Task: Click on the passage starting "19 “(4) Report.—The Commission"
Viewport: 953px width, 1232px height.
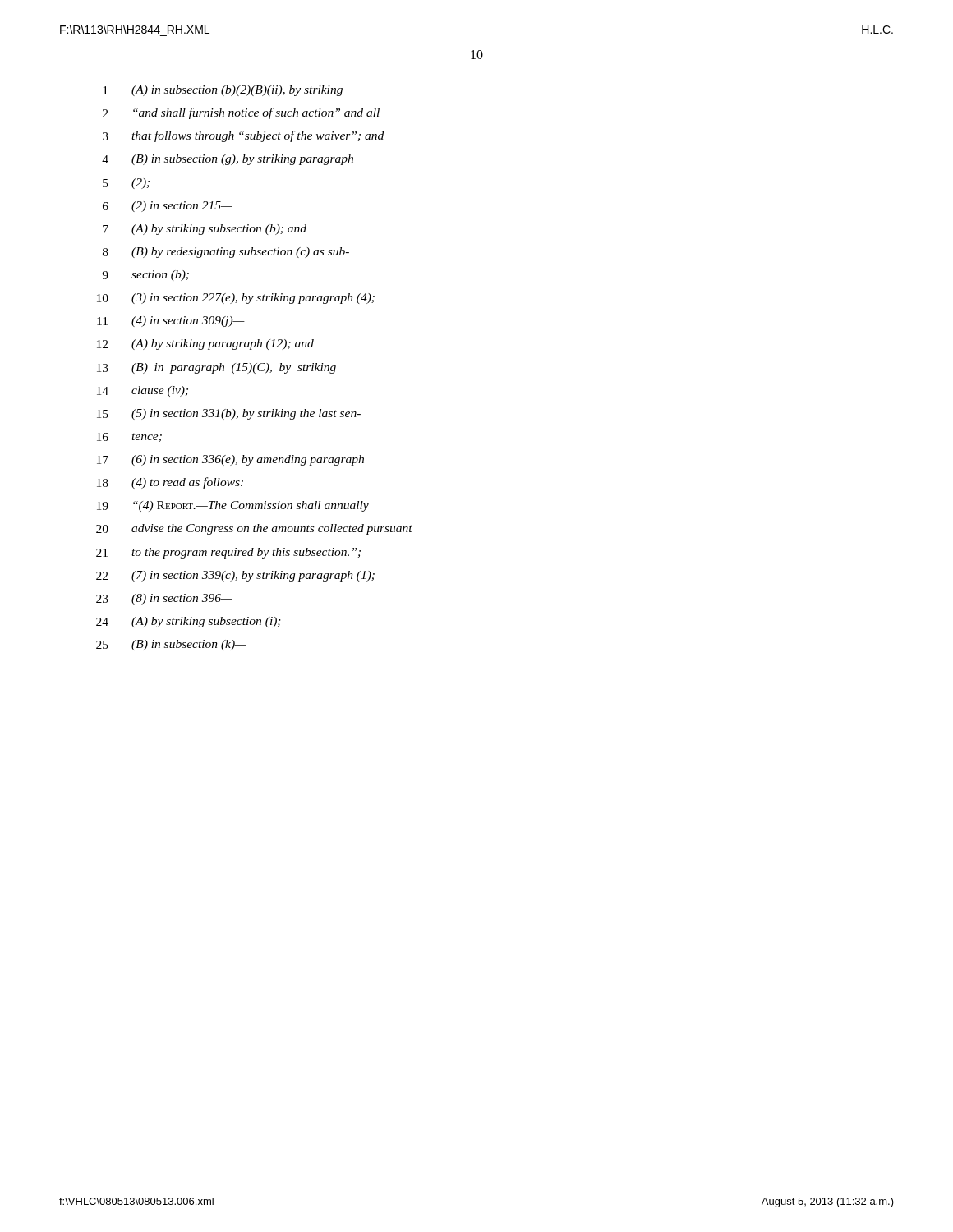Action: click(x=233, y=506)
